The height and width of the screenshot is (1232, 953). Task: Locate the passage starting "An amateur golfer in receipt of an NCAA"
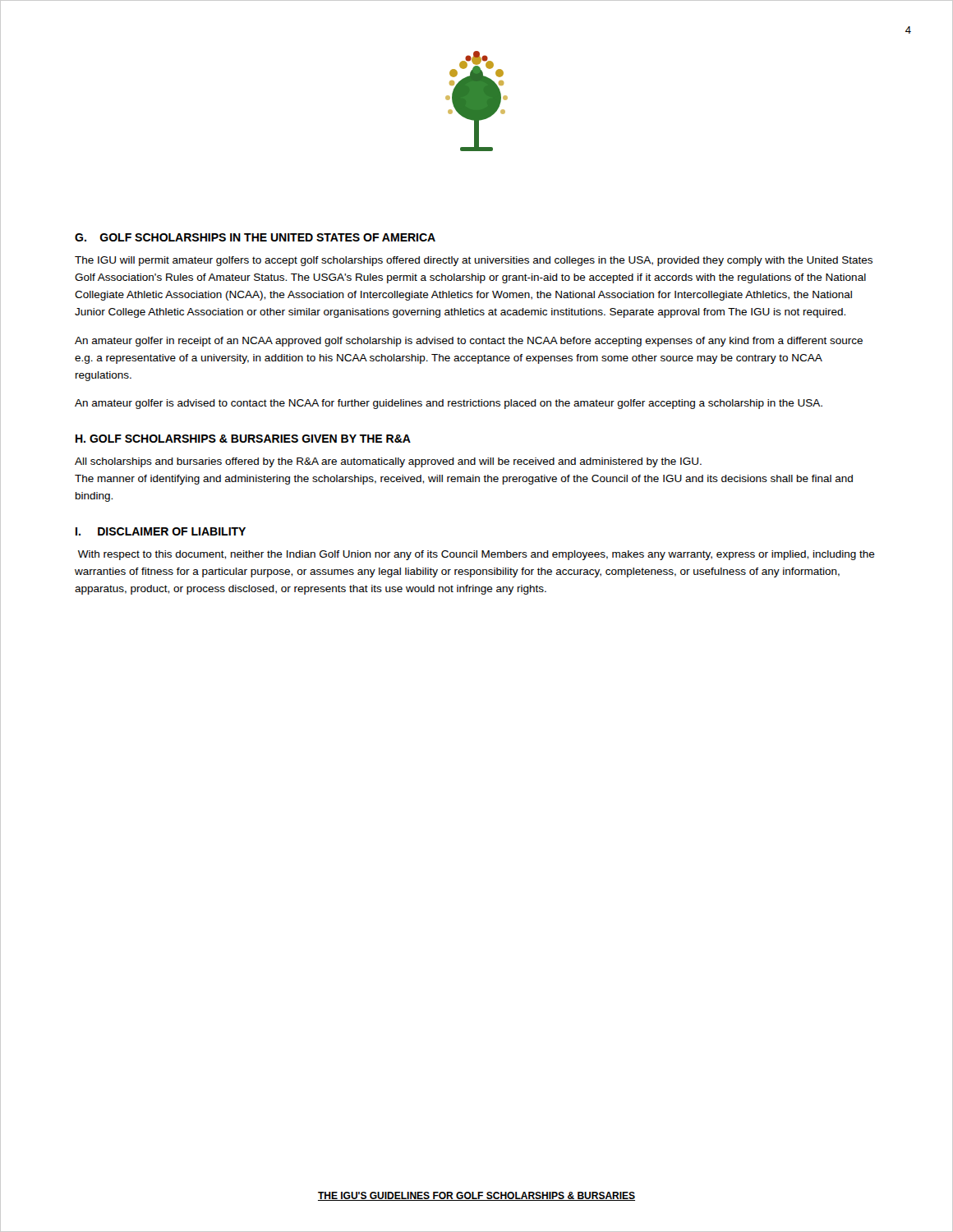coord(469,357)
